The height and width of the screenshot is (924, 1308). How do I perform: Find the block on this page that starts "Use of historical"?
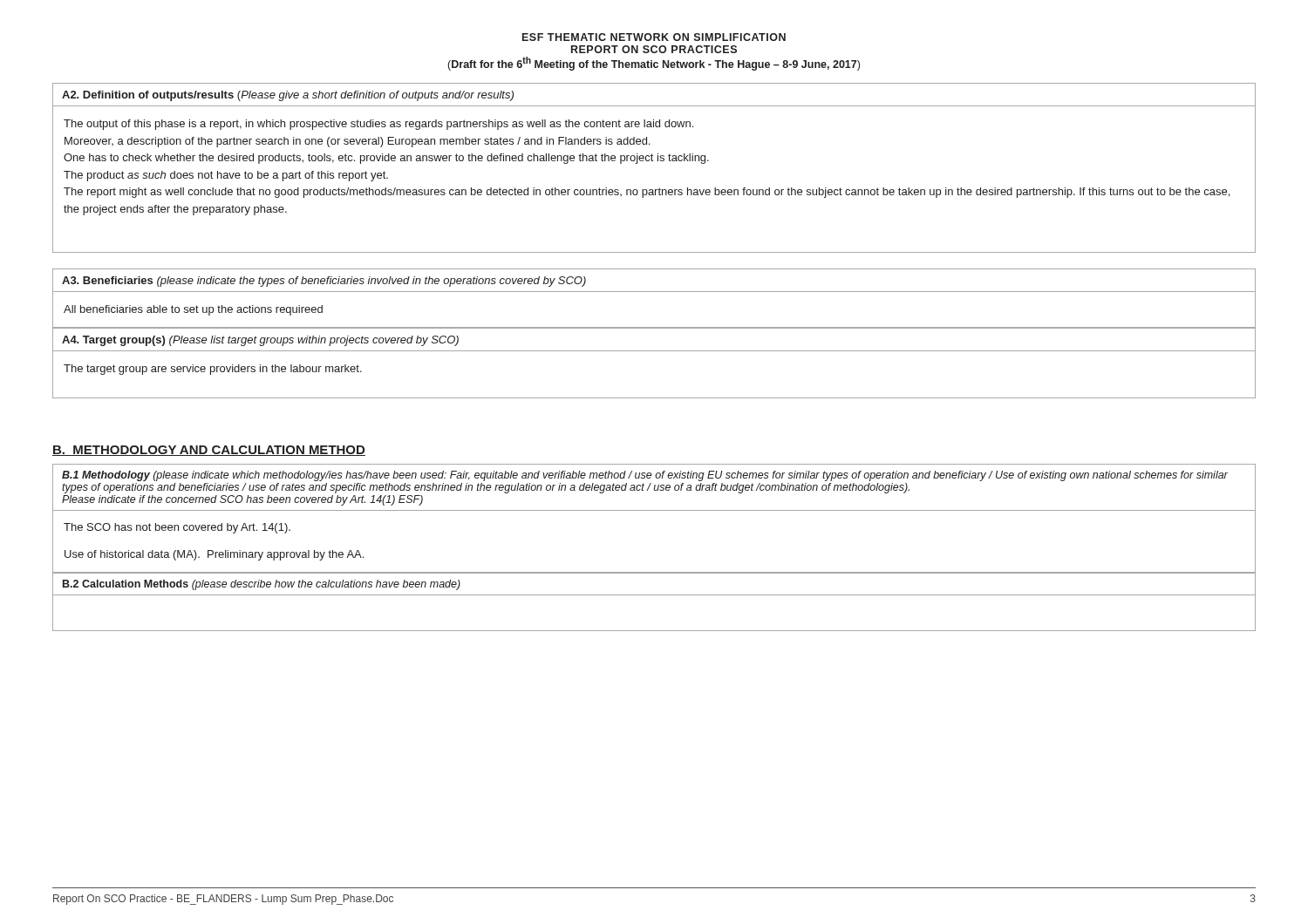click(214, 554)
